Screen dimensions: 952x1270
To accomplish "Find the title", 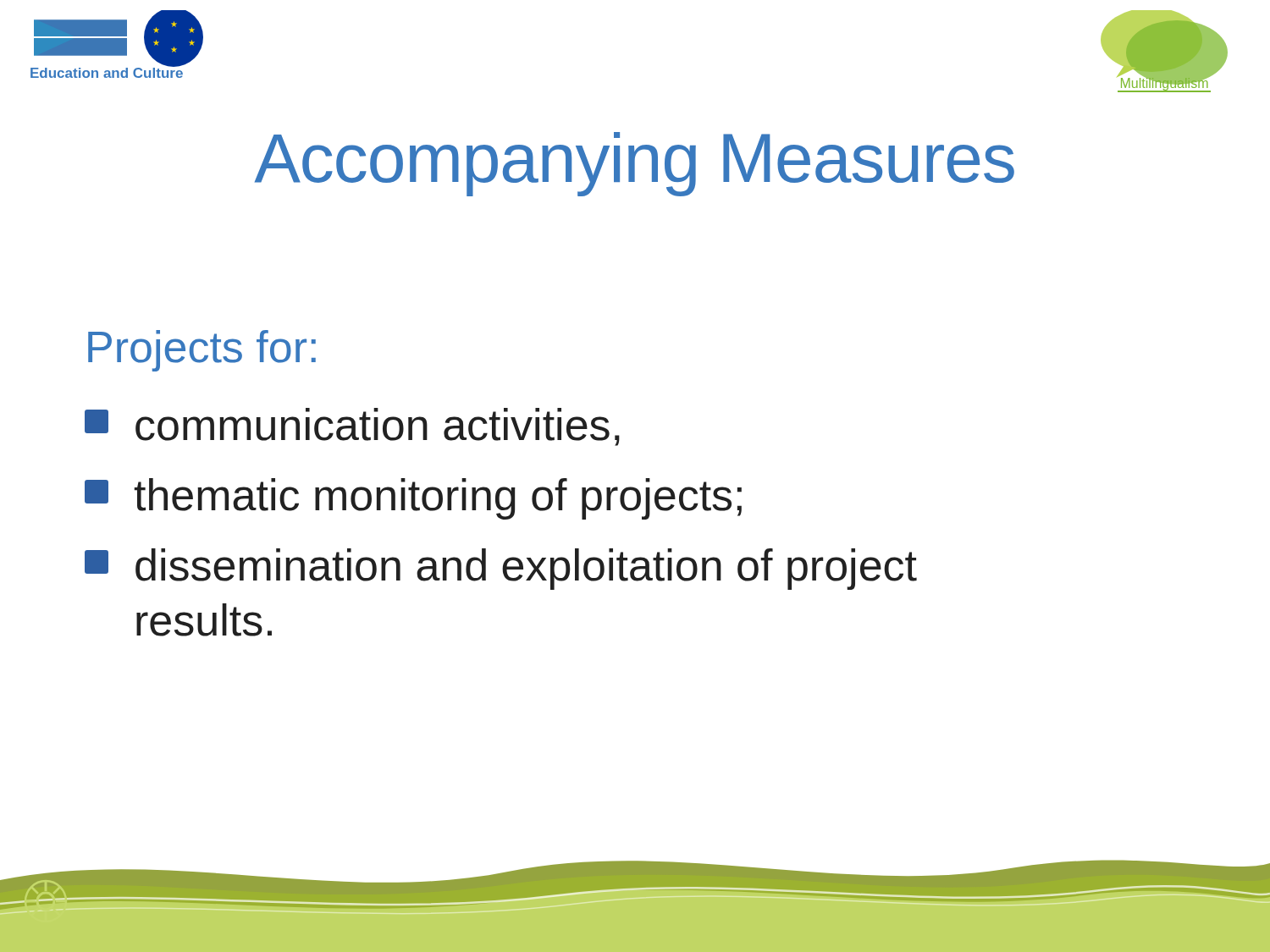I will coord(635,158).
